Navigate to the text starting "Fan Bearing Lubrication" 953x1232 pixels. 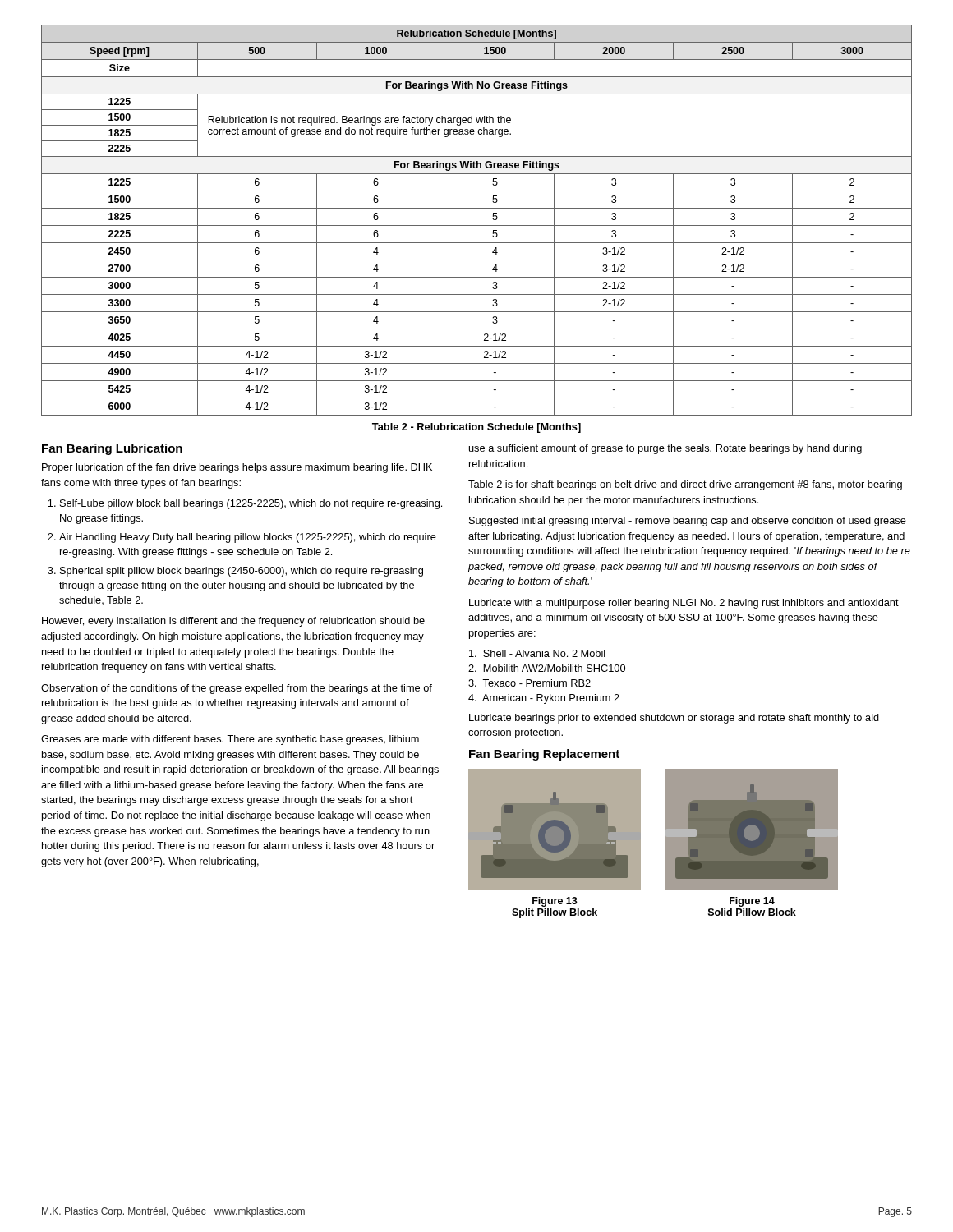(x=112, y=448)
